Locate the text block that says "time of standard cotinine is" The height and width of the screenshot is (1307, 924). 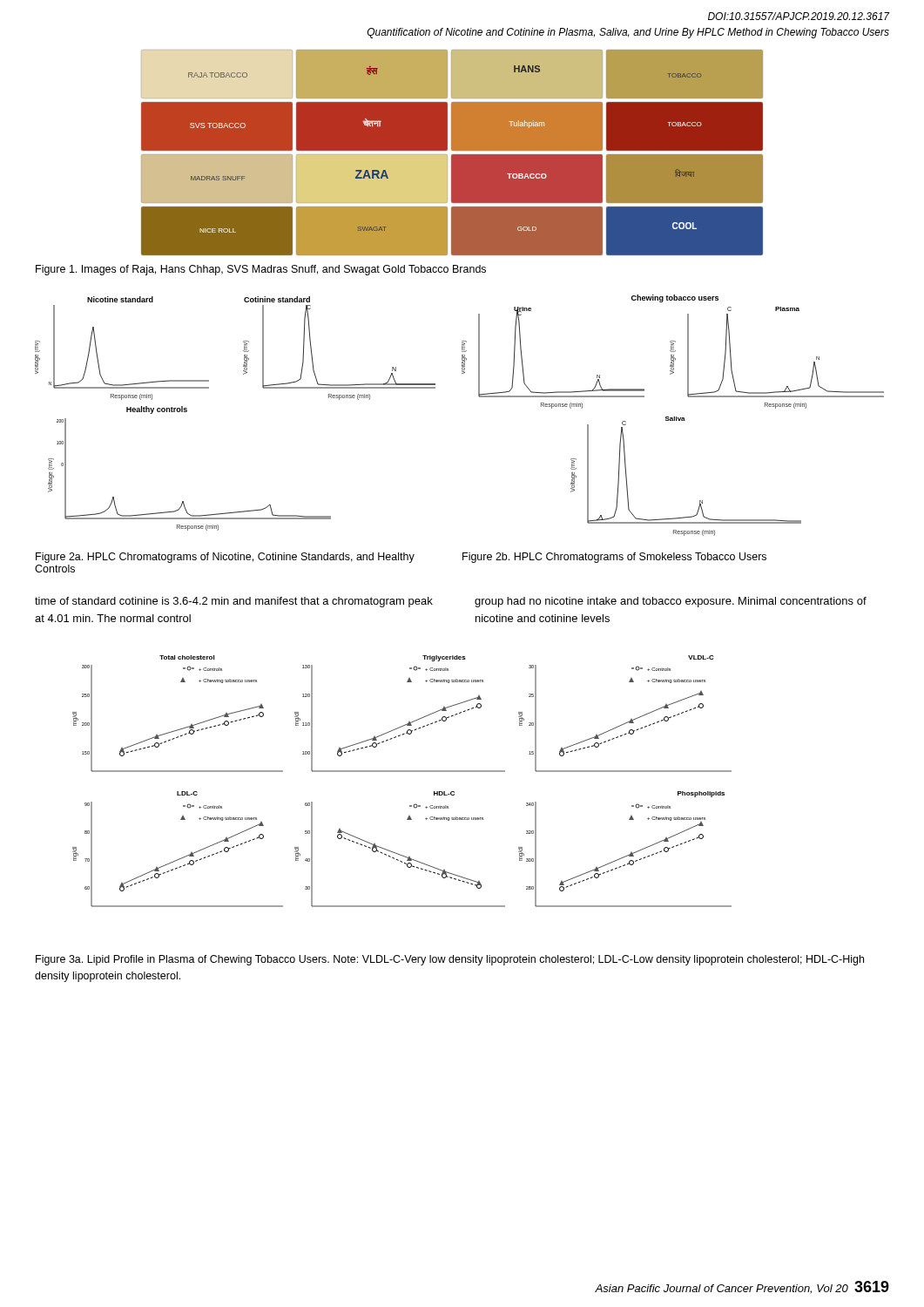234,610
